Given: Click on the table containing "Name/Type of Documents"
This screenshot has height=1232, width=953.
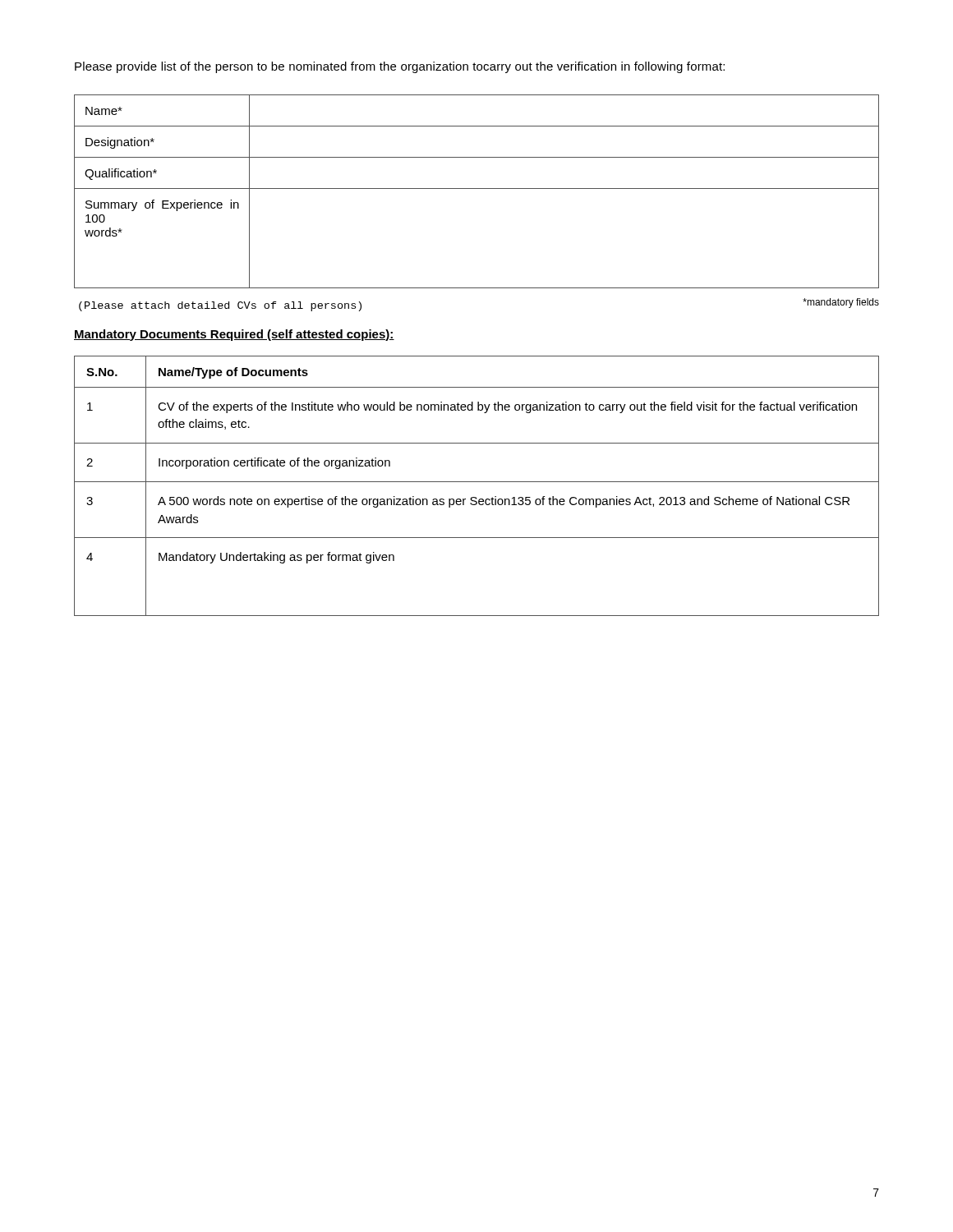Looking at the screenshot, I should (476, 486).
